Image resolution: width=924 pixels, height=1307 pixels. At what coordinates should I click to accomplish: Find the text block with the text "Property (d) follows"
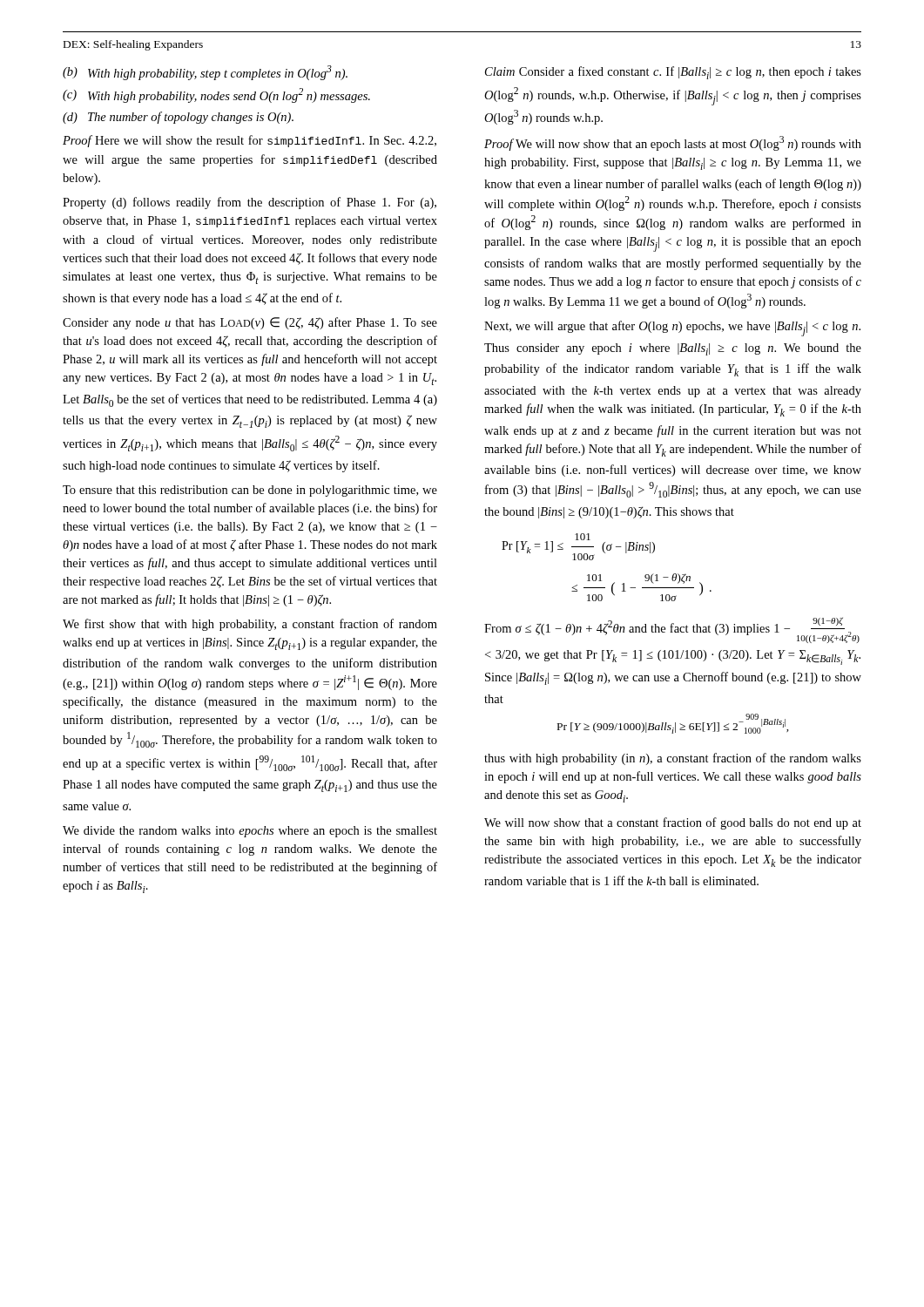pyautogui.click(x=250, y=250)
